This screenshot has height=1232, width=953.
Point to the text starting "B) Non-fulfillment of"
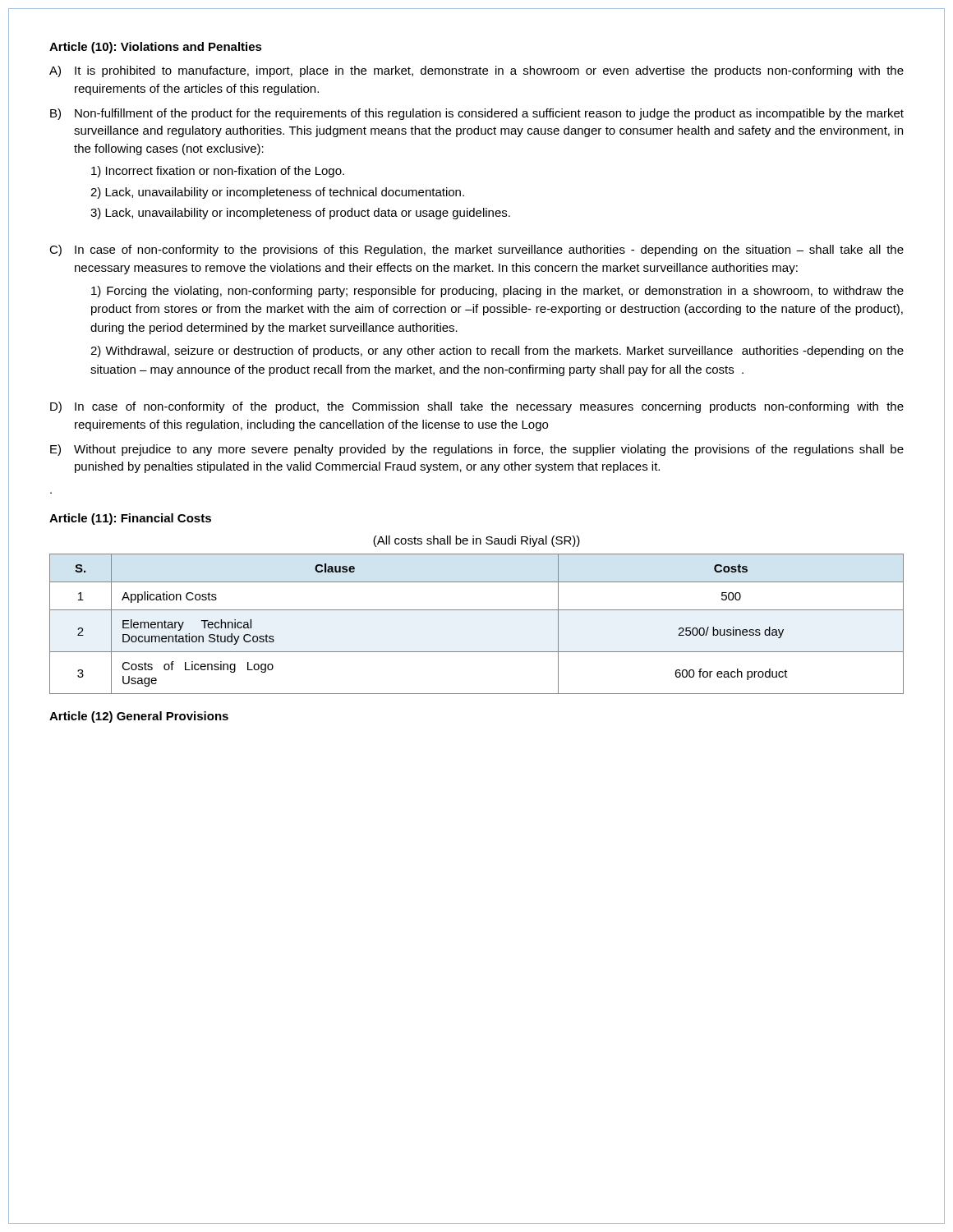(477, 114)
